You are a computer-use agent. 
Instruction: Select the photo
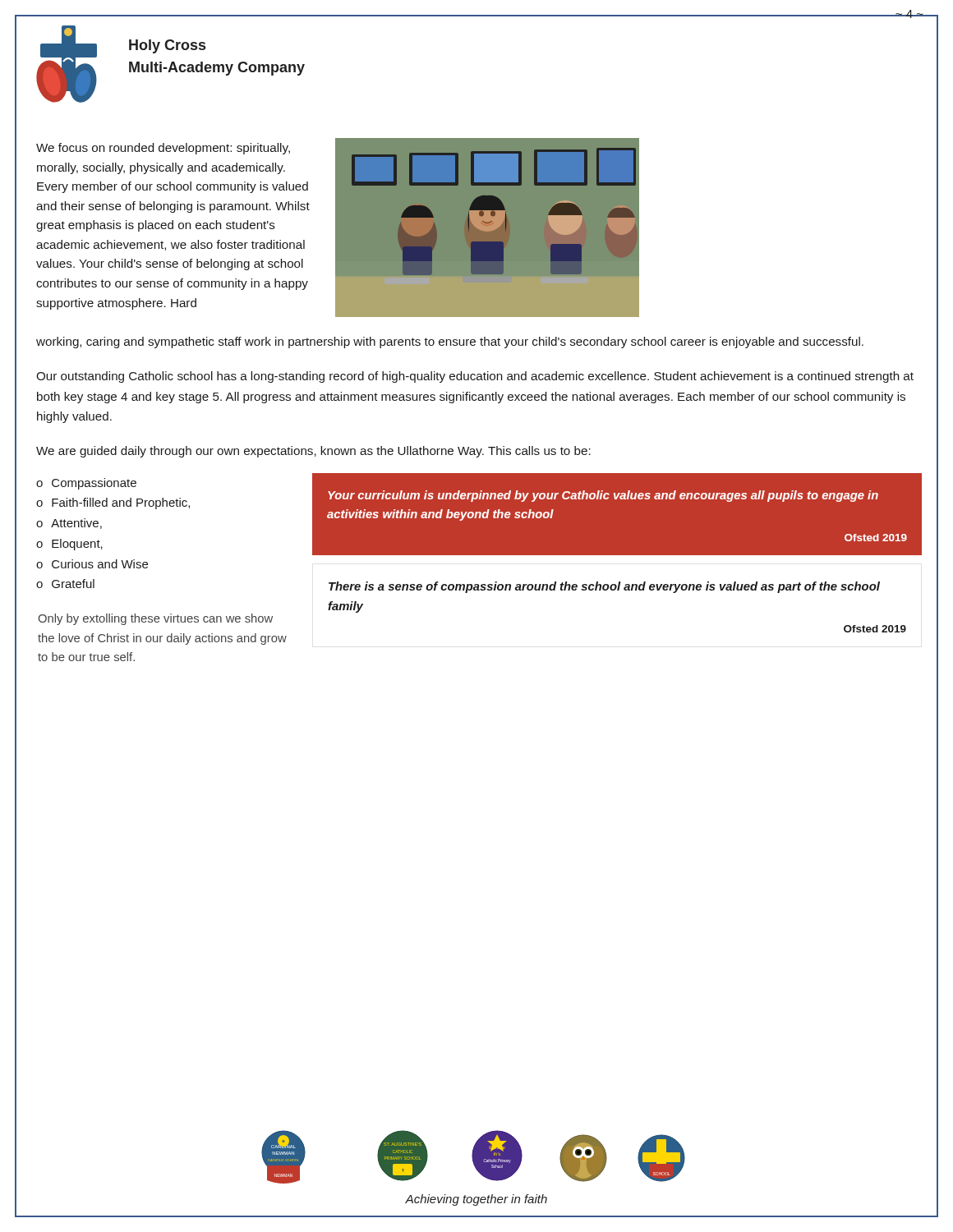[628, 227]
